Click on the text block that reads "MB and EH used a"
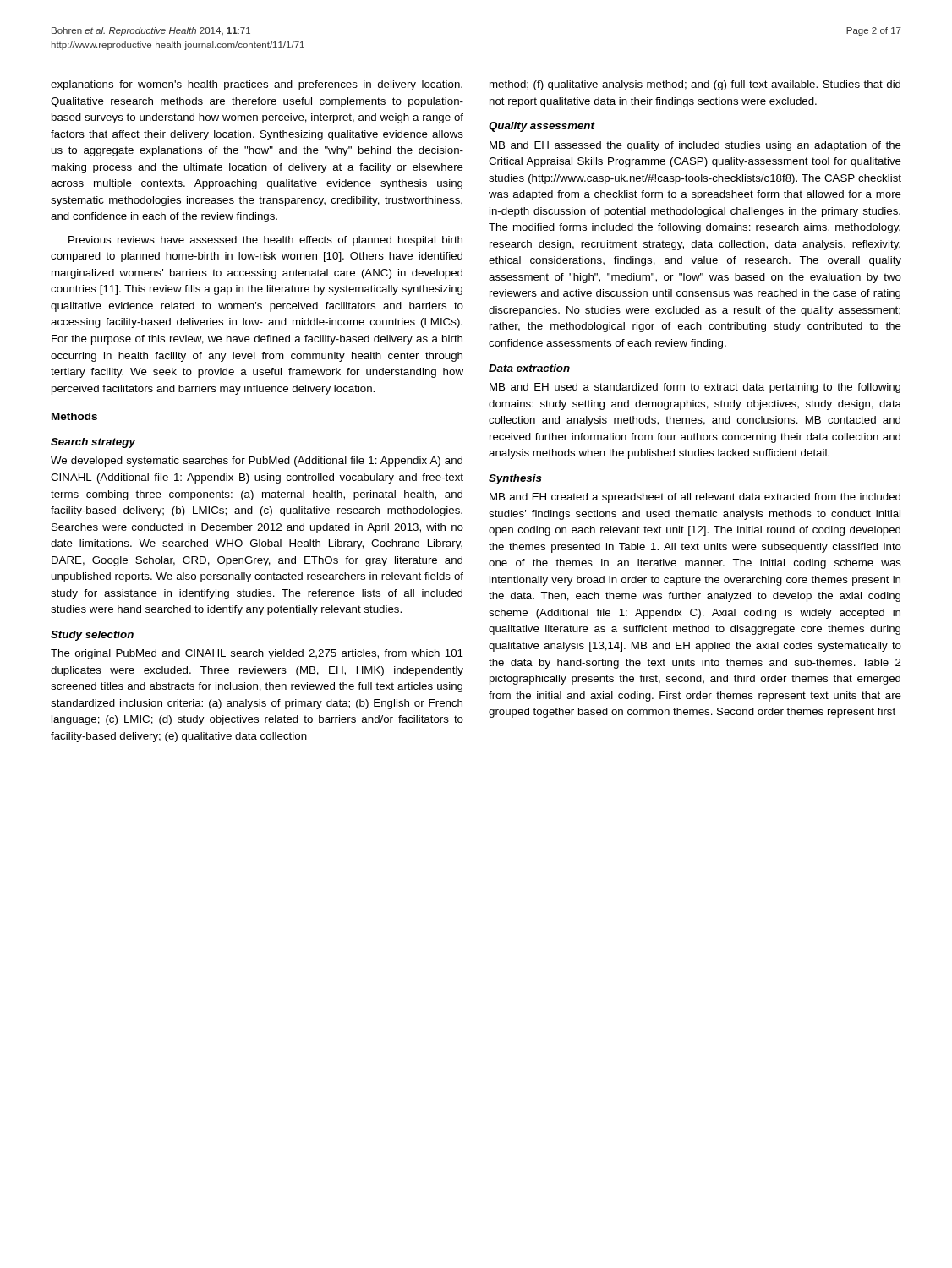The width and height of the screenshot is (952, 1268). pos(695,420)
